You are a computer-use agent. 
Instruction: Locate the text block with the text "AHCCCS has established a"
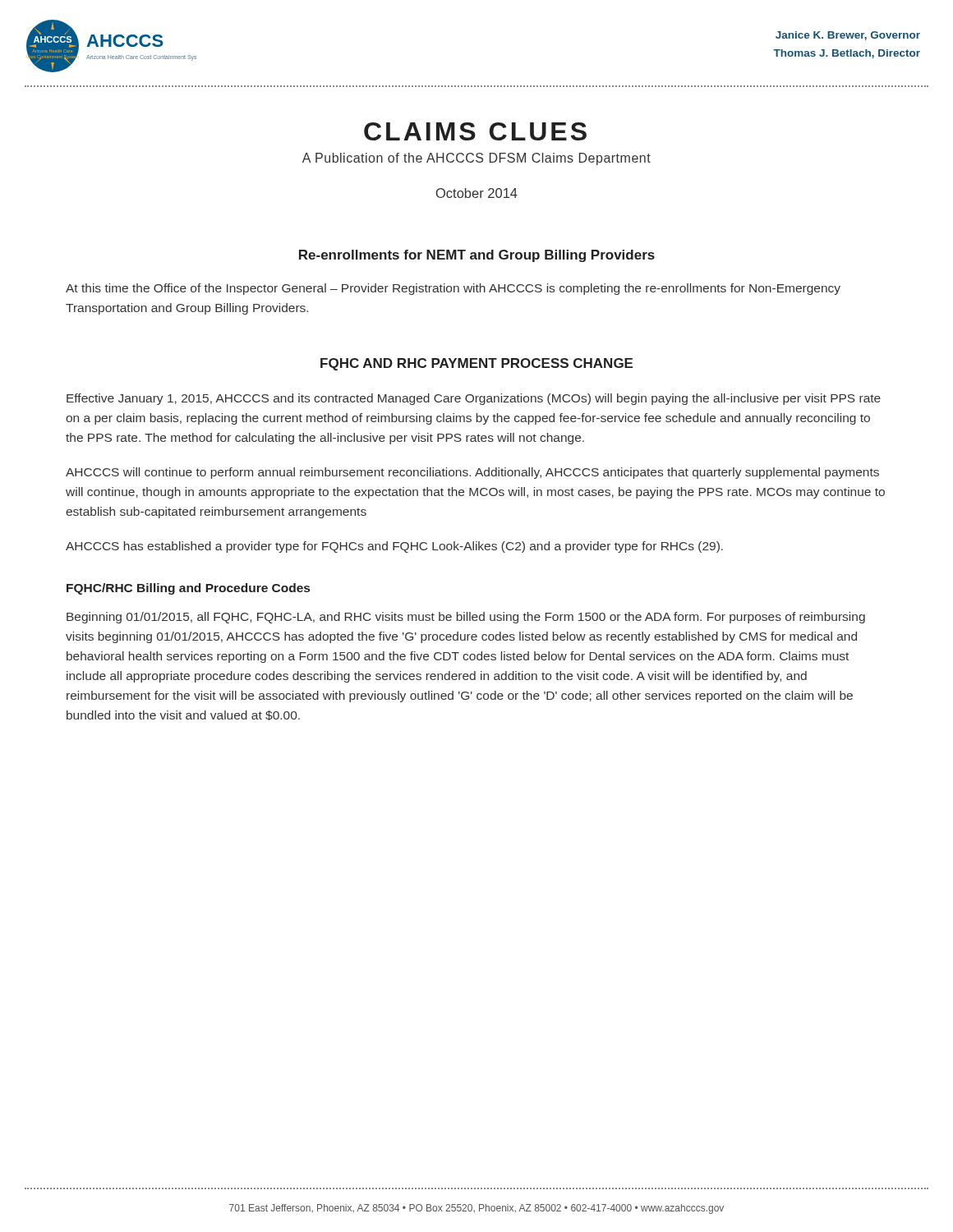395,546
